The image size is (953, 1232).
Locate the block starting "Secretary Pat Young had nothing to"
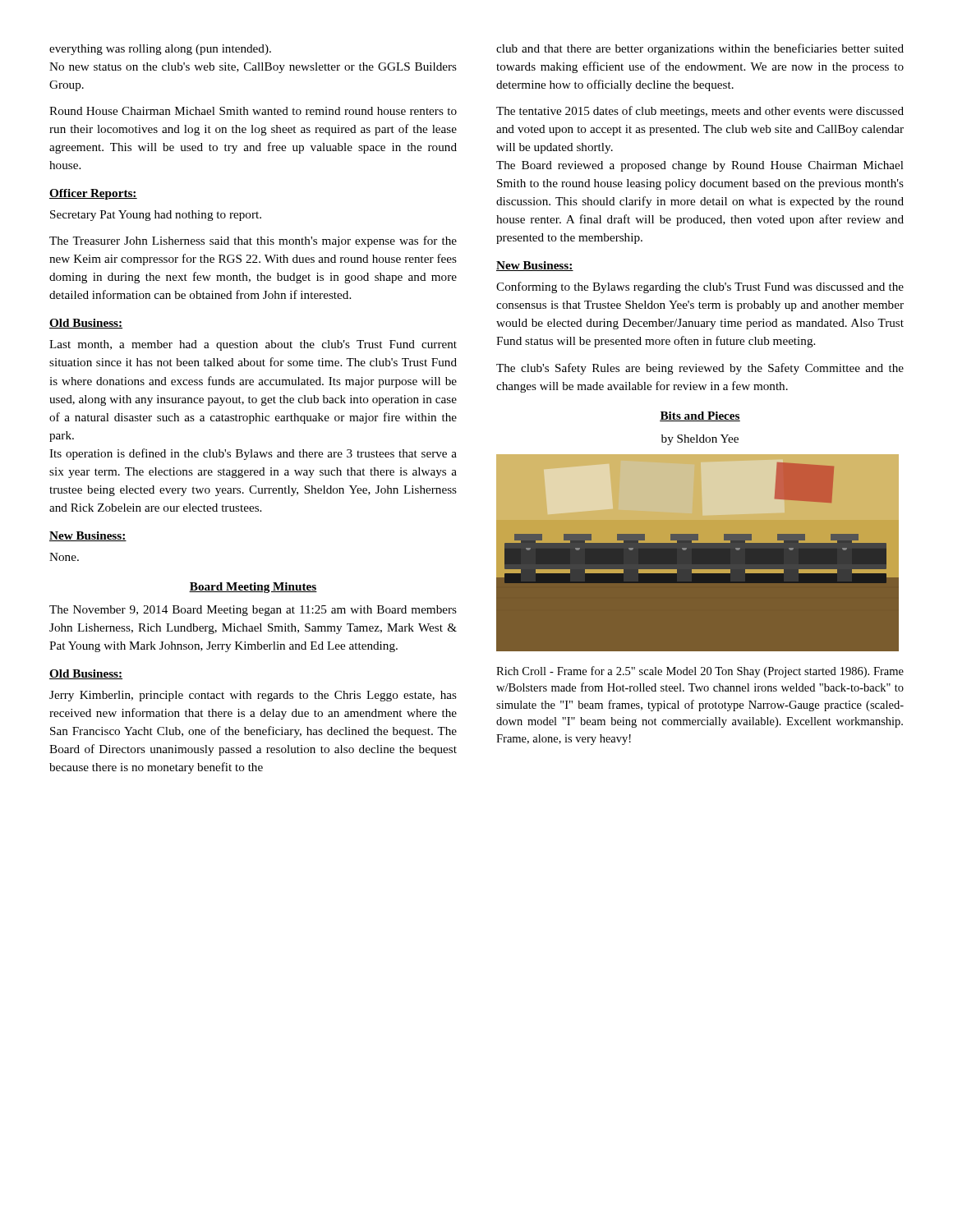pos(253,215)
